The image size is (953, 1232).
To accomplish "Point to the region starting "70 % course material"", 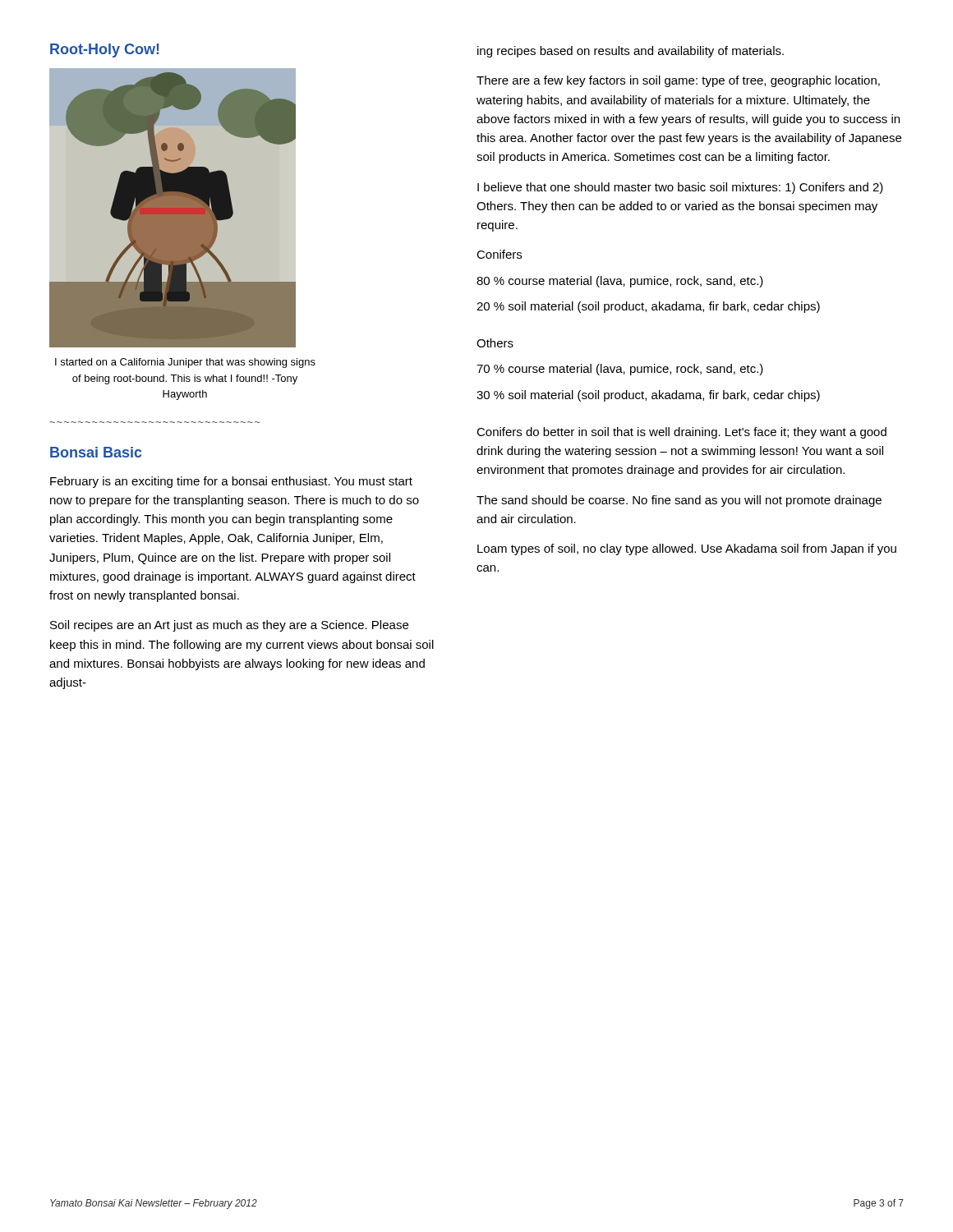I will 620,369.
